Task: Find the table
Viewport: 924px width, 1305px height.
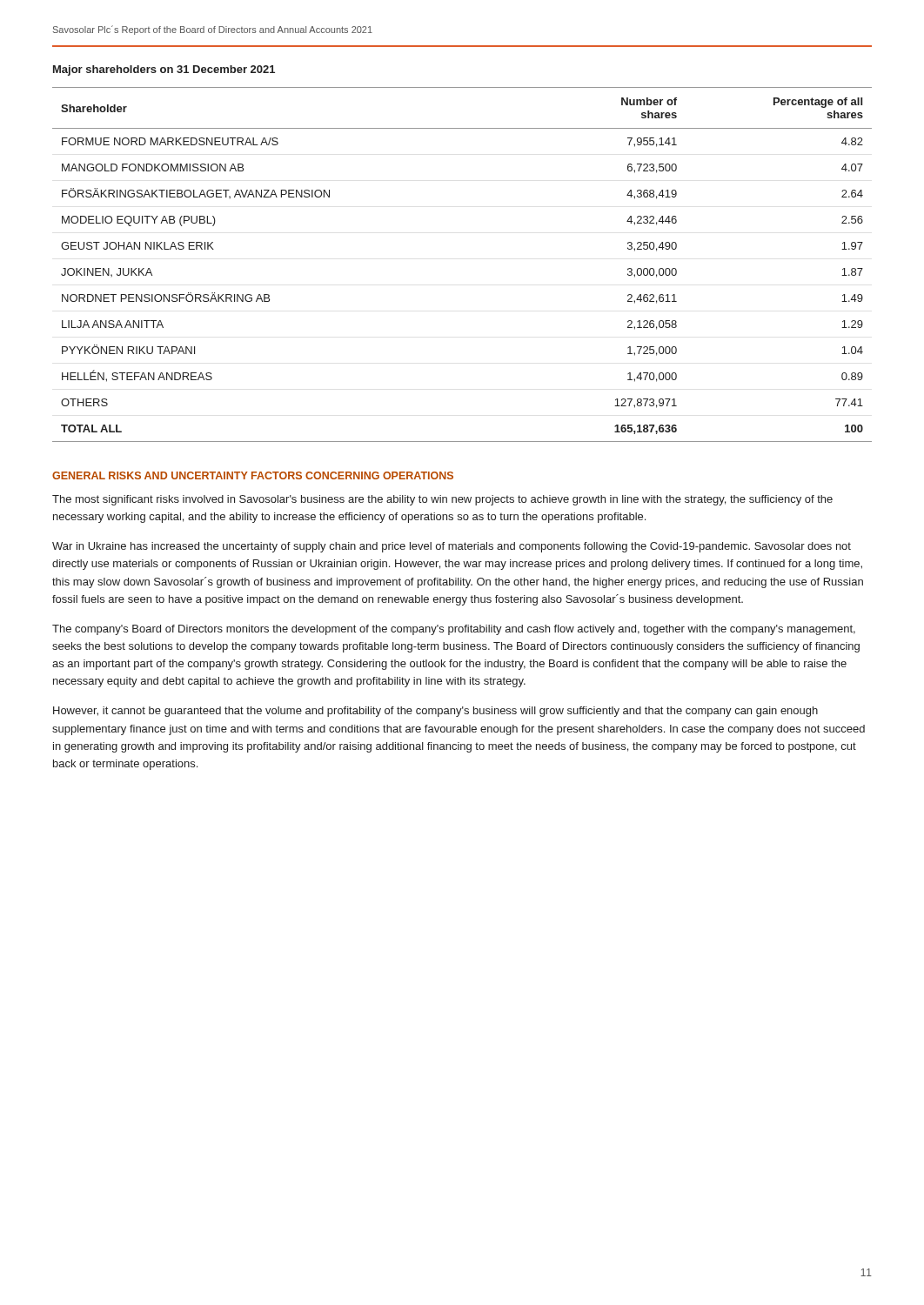Action: (x=462, y=265)
